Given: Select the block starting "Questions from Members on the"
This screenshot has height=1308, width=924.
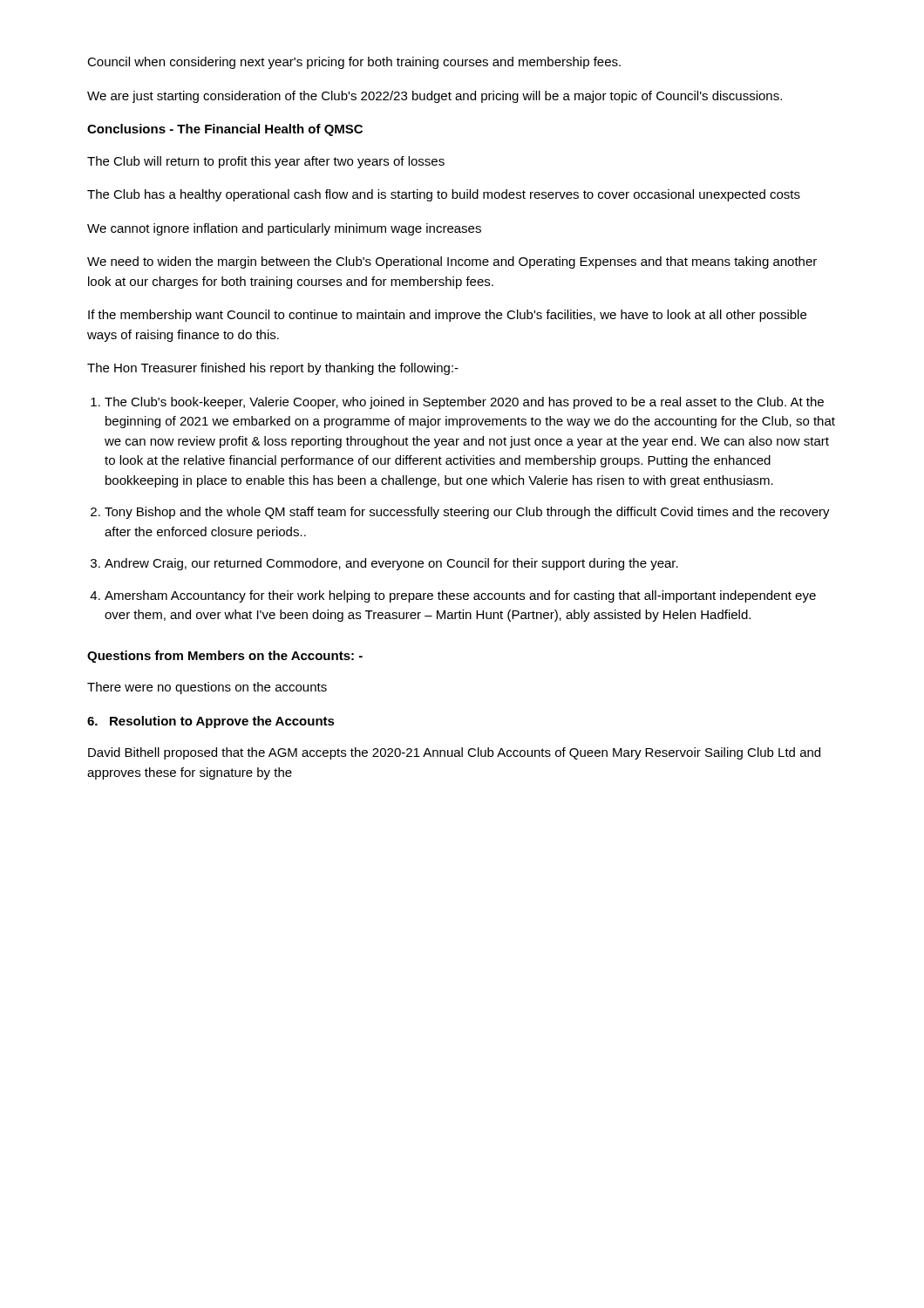Looking at the screenshot, I should (x=225, y=655).
